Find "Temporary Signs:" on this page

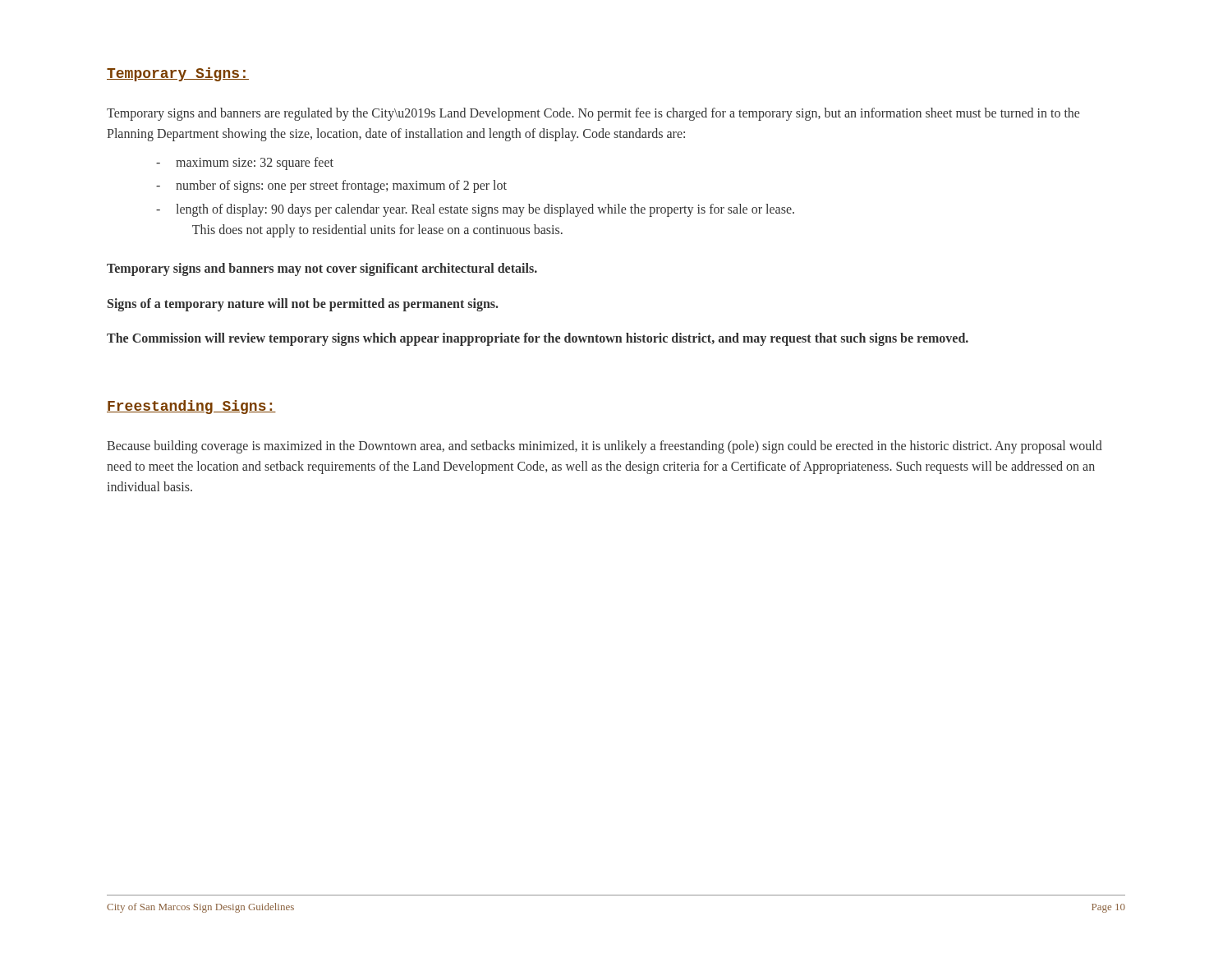pos(178,74)
